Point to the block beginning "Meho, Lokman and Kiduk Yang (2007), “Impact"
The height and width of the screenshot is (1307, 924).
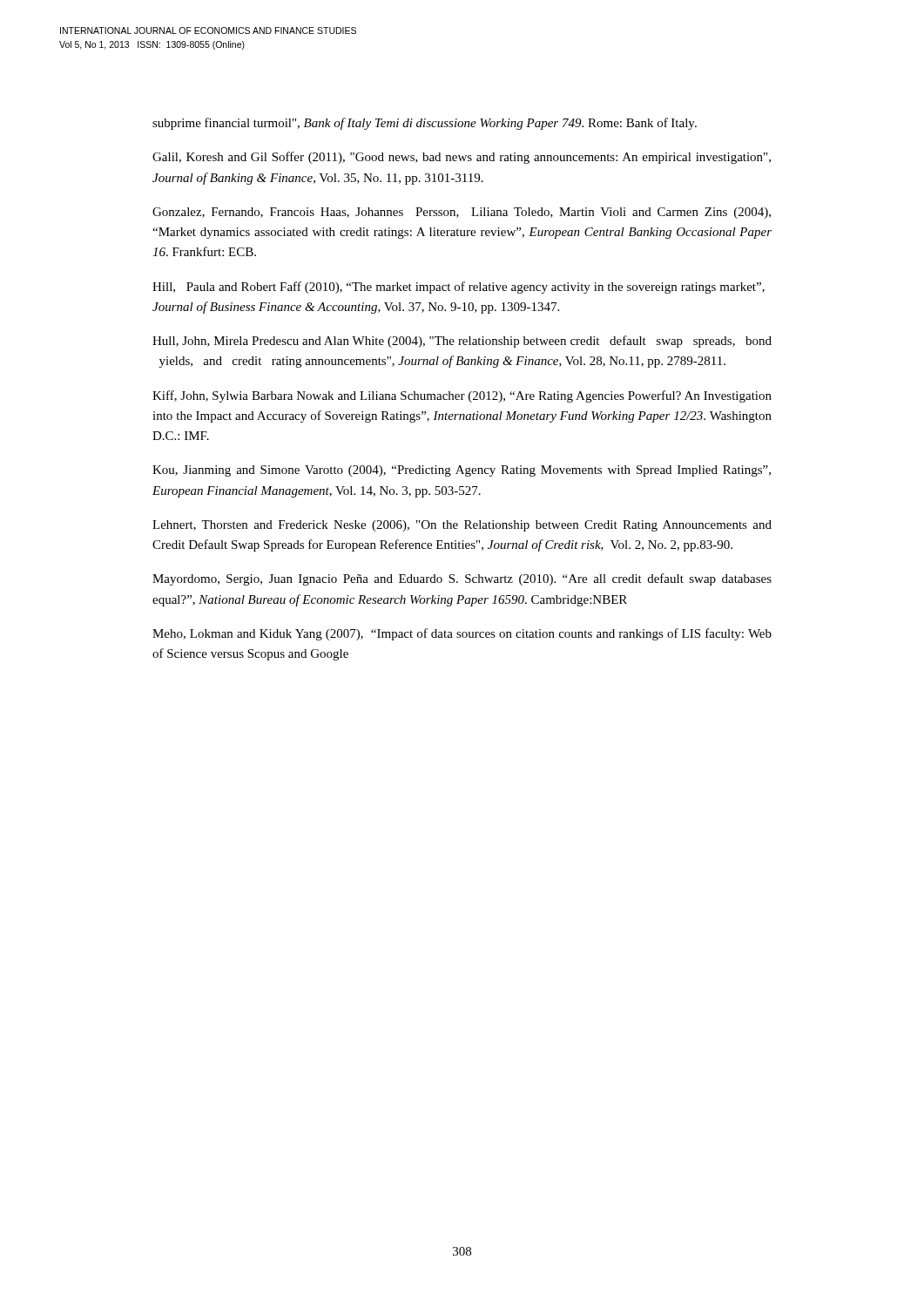[x=462, y=643]
